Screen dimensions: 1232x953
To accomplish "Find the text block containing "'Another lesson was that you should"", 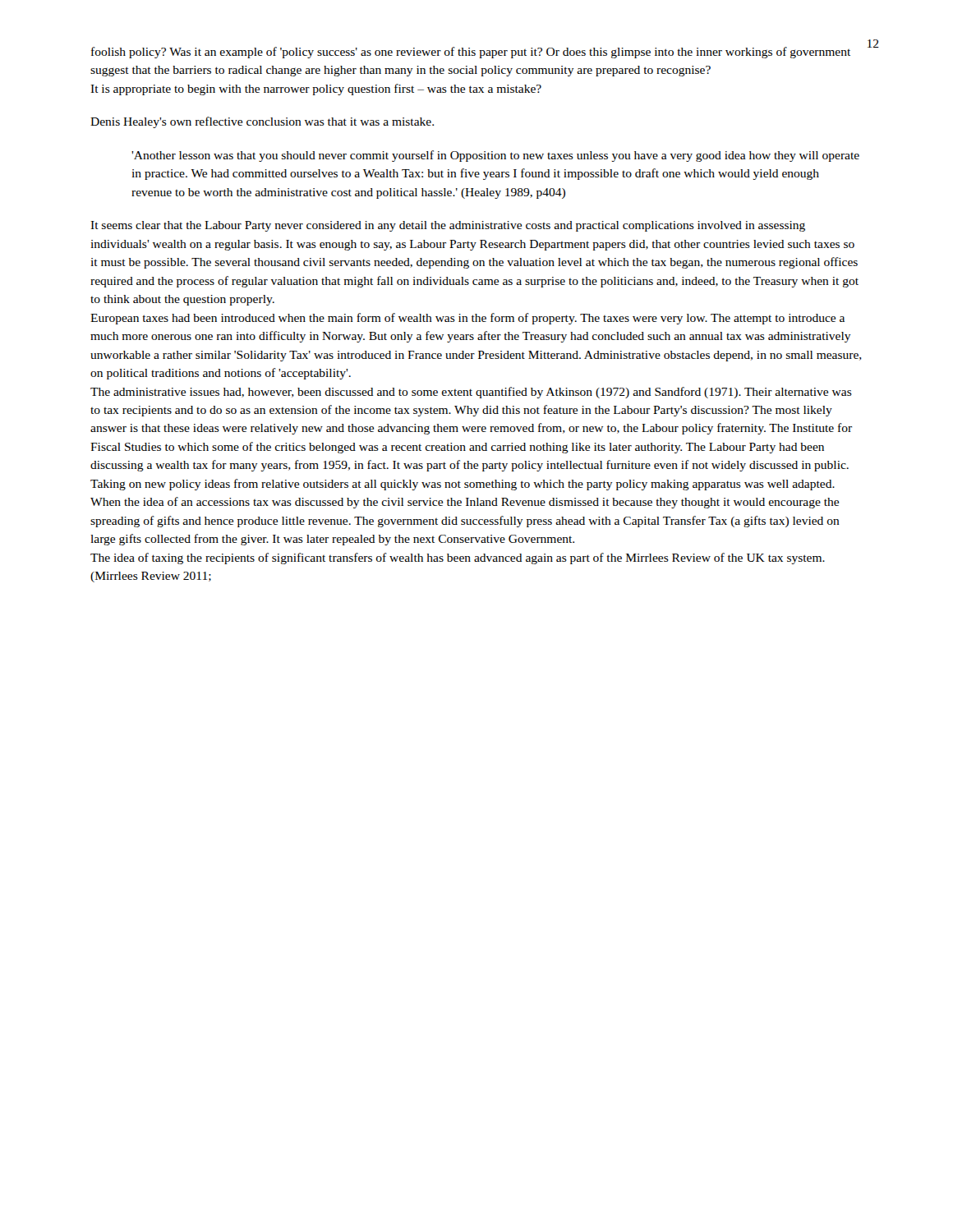I will click(x=497, y=174).
